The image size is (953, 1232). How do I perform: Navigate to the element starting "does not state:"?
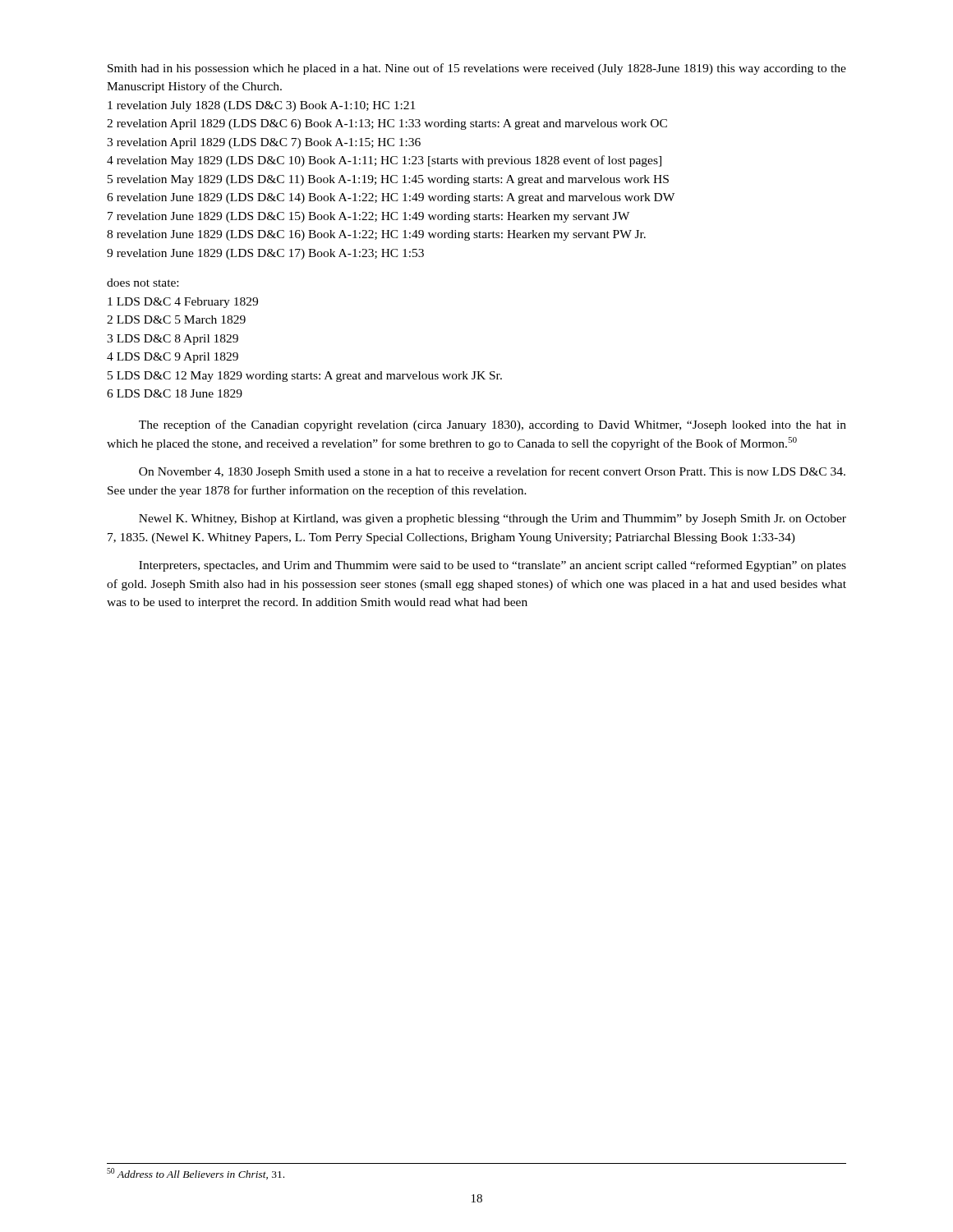[143, 282]
